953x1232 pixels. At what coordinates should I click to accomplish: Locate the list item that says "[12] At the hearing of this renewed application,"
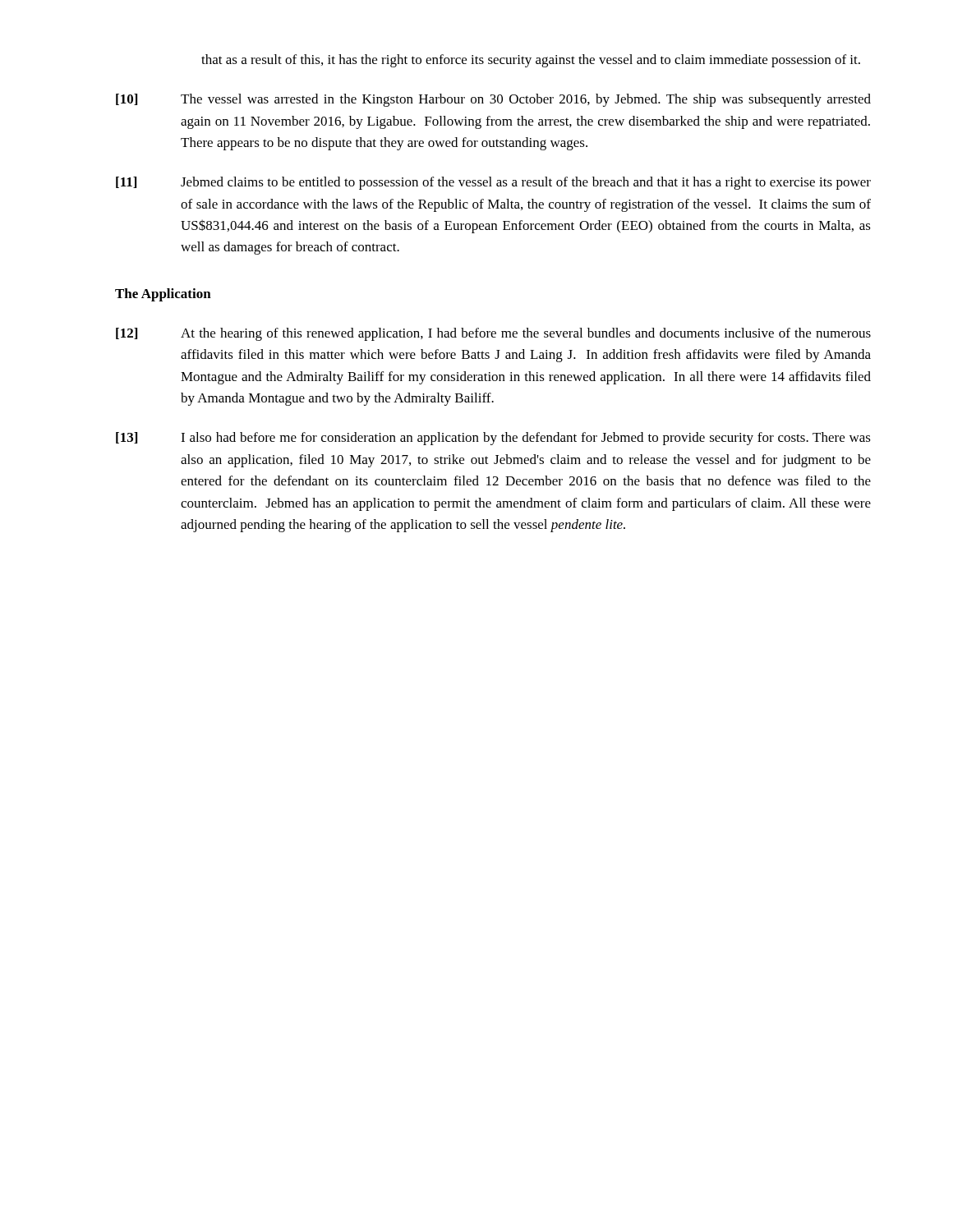coord(493,366)
